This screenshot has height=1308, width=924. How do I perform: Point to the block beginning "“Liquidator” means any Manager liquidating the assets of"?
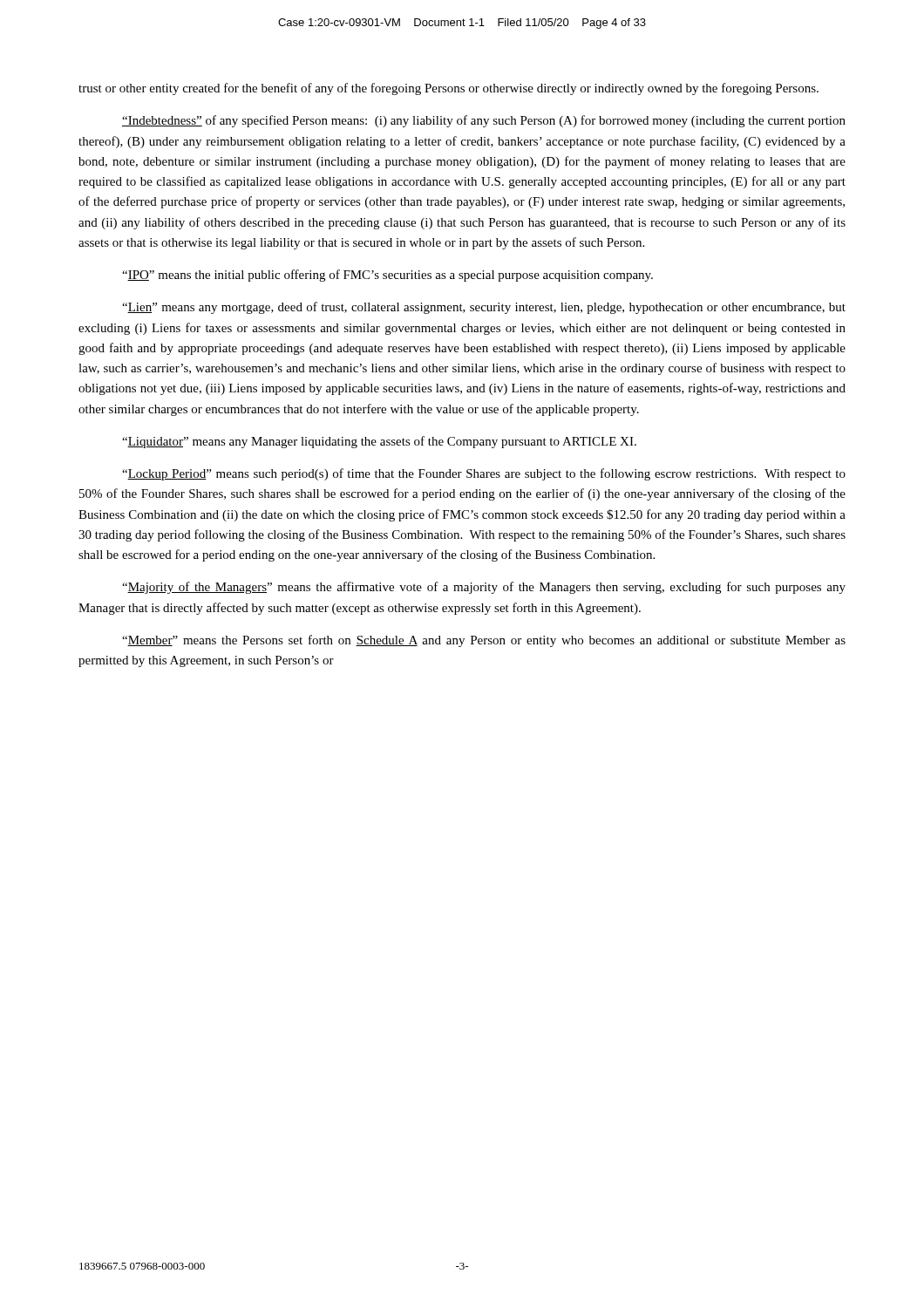pos(462,442)
